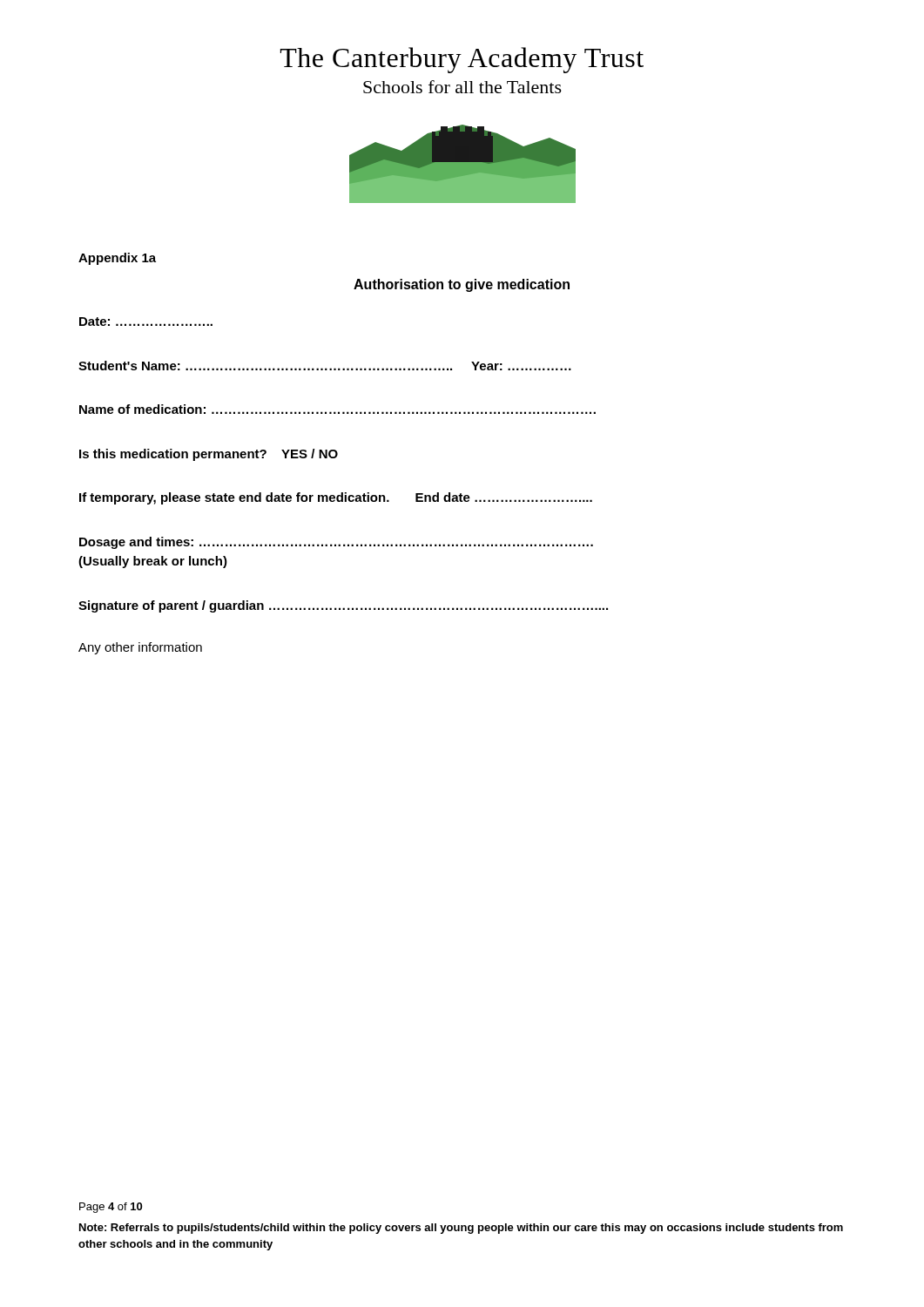This screenshot has height=1307, width=924.
Task: Click the passage that begins "Signature of parent / guardian"
Action: [344, 605]
